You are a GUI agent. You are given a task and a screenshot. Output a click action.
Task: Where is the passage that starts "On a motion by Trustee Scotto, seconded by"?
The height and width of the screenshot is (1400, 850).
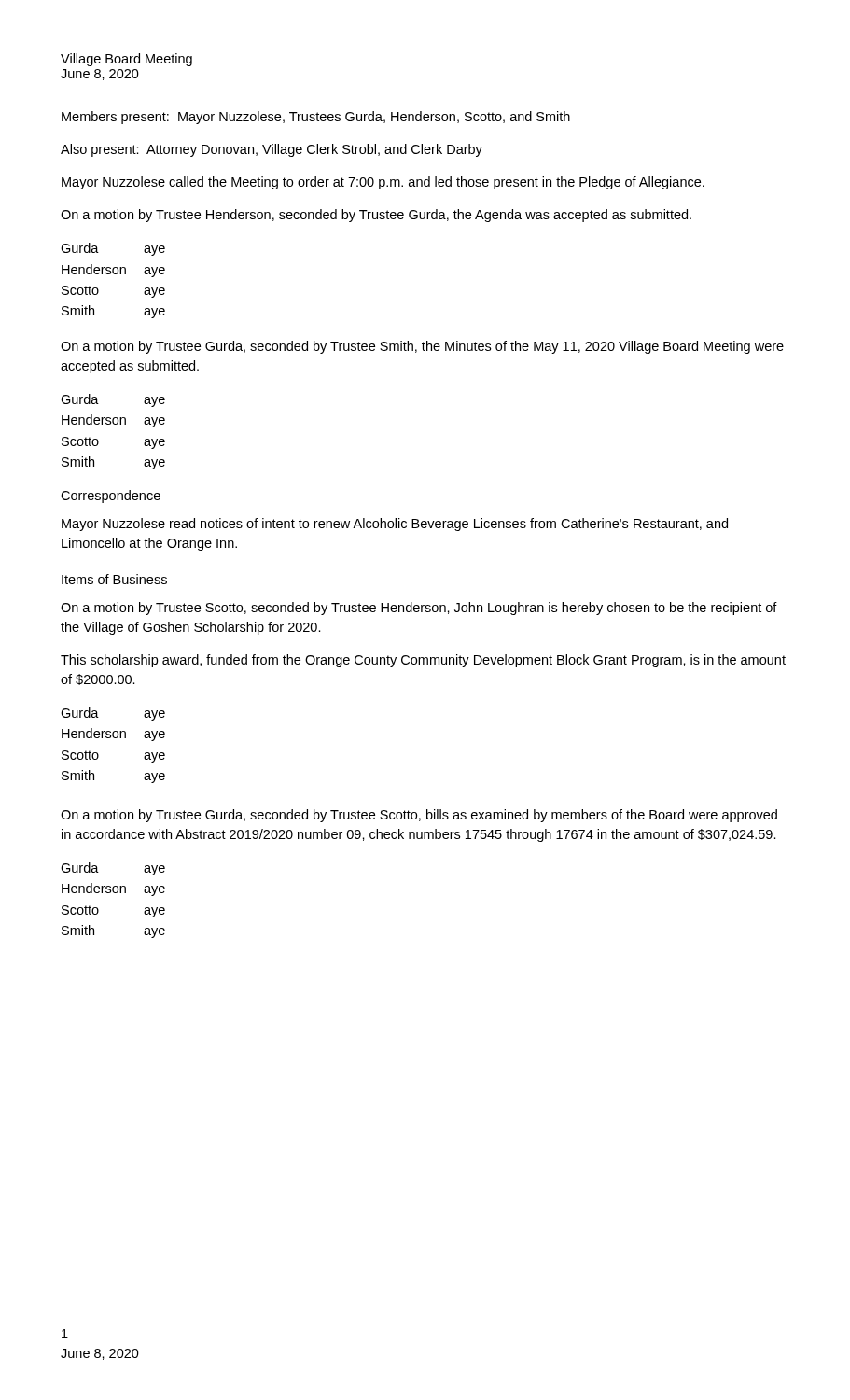click(x=419, y=617)
